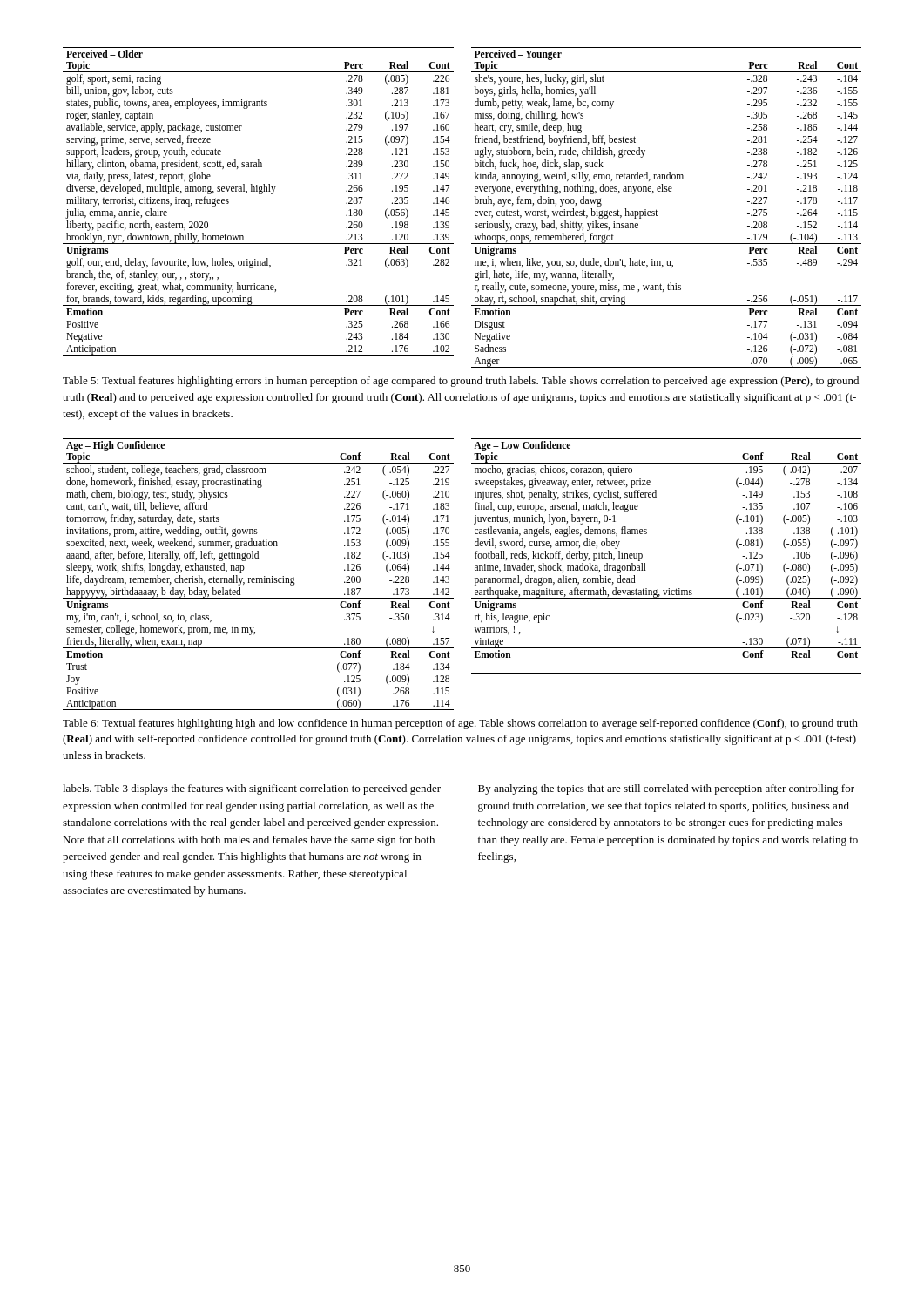Locate the table with the text "Age – High Confidence"
This screenshot has width=924, height=1307.
462,574
